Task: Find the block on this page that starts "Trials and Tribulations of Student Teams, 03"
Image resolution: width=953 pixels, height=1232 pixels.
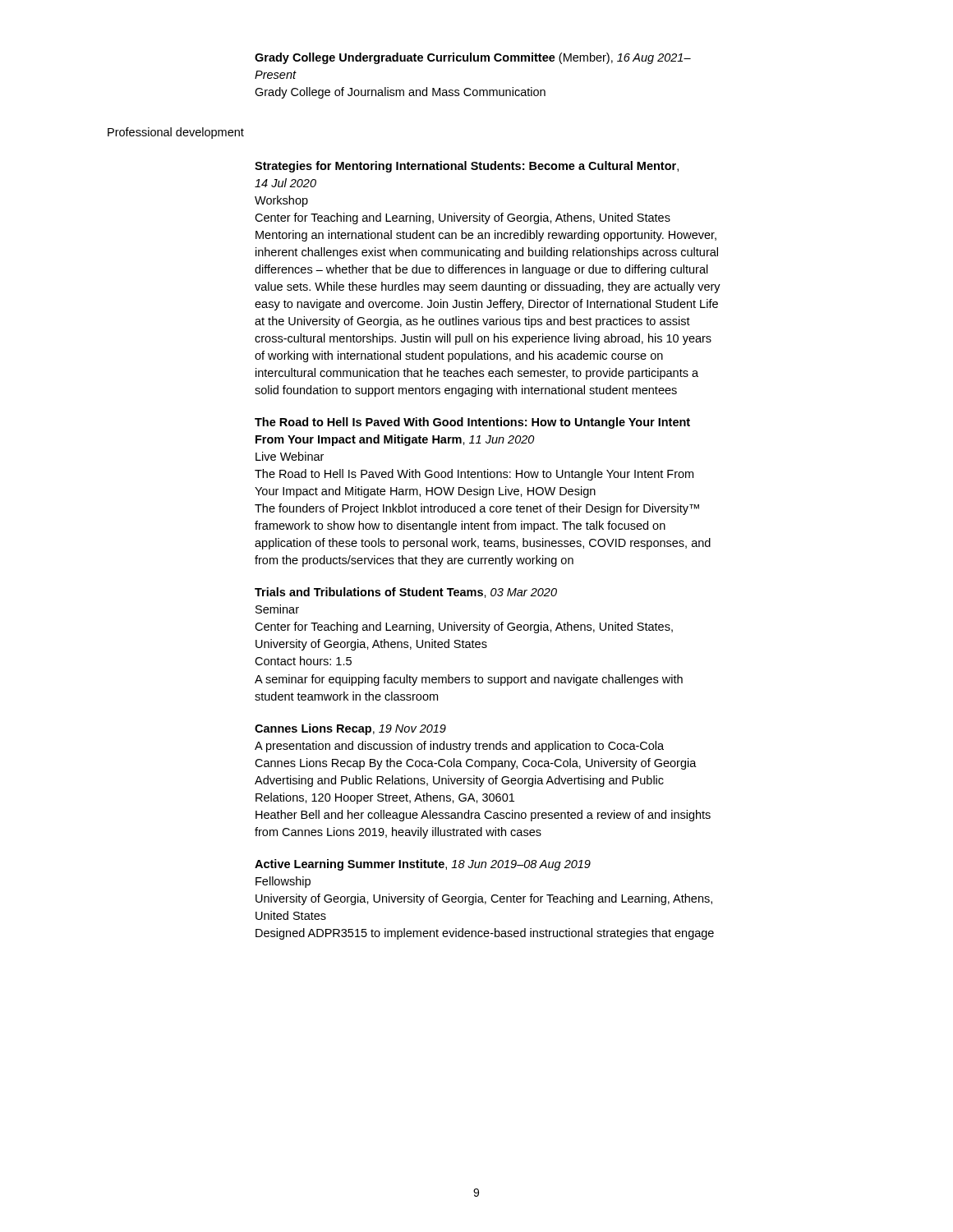Action: click(x=406, y=593)
